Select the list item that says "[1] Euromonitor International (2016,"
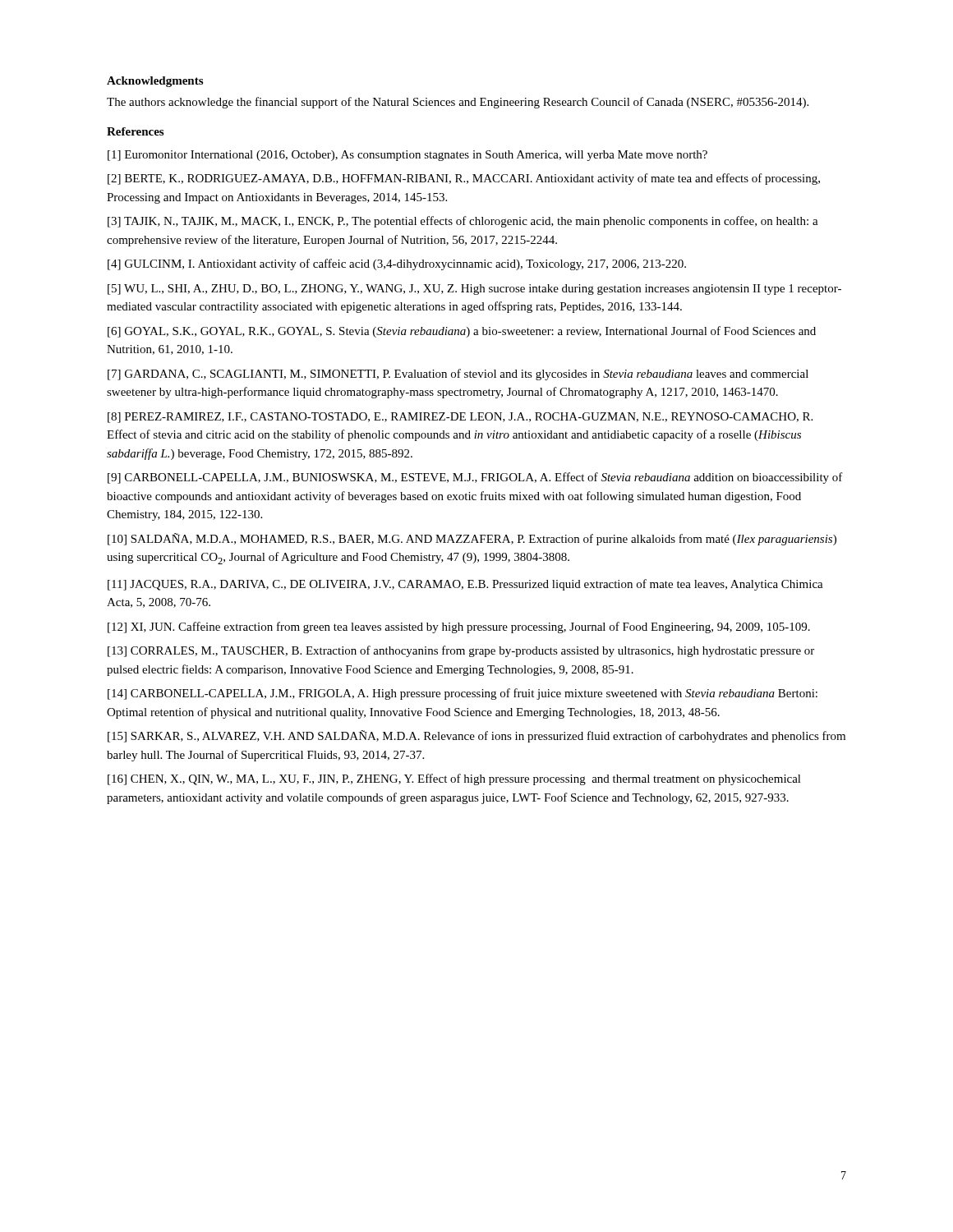 pos(476,154)
